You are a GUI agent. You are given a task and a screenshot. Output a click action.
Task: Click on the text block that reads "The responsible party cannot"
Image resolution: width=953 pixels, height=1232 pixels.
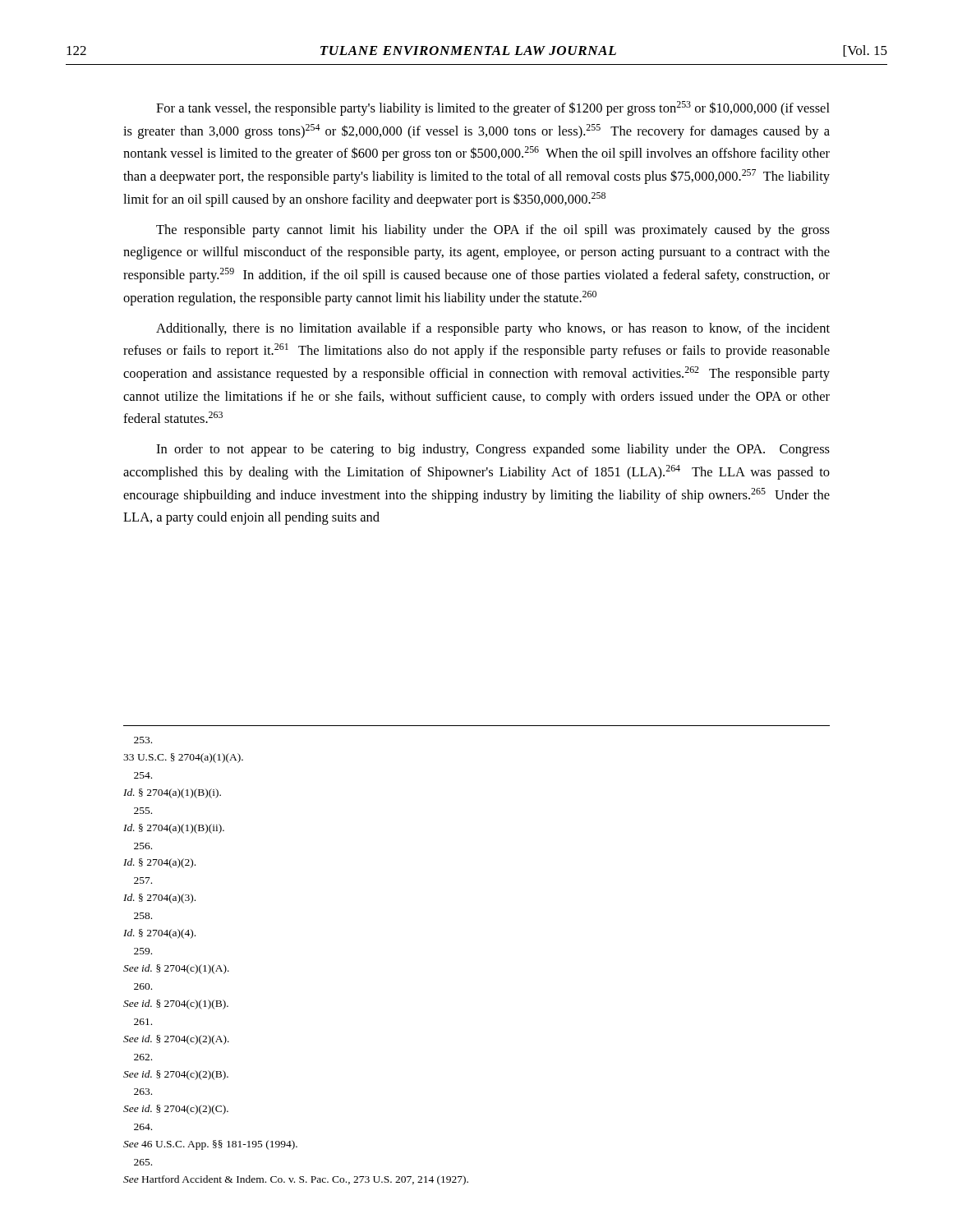coord(476,263)
